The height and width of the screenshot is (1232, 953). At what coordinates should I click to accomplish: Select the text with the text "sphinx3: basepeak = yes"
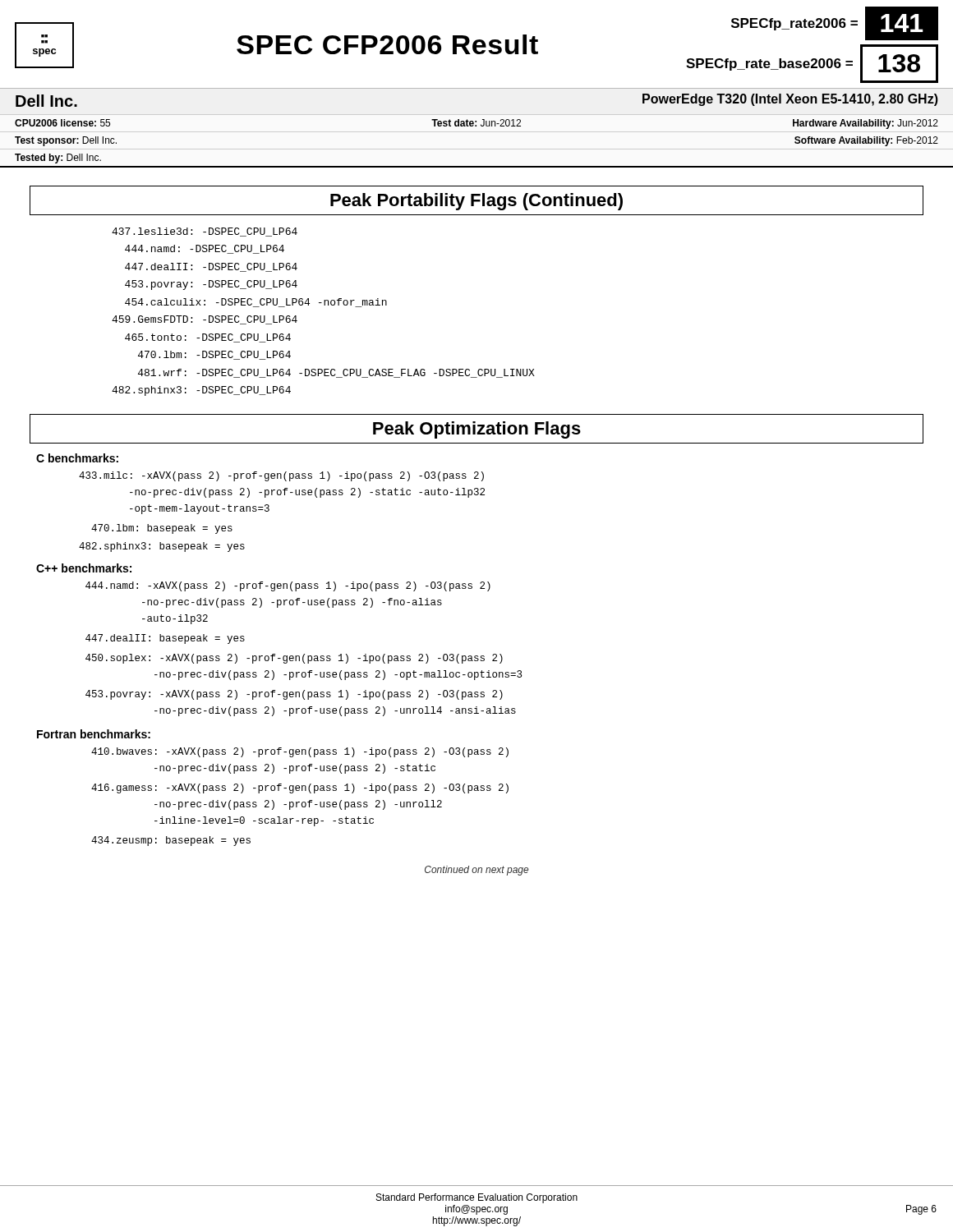point(162,547)
